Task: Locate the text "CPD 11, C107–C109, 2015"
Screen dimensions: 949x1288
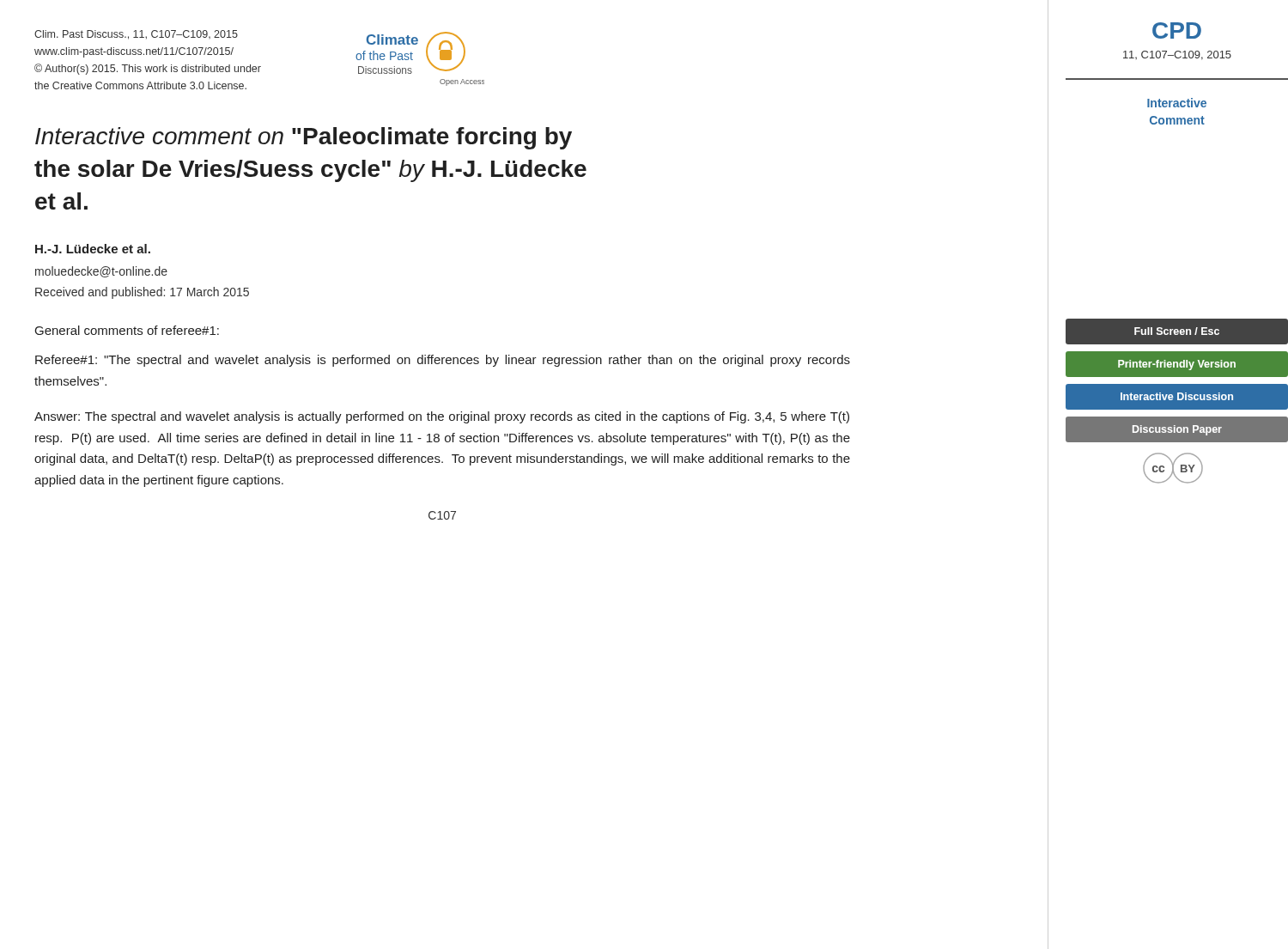Action: pyautogui.click(x=1177, y=49)
